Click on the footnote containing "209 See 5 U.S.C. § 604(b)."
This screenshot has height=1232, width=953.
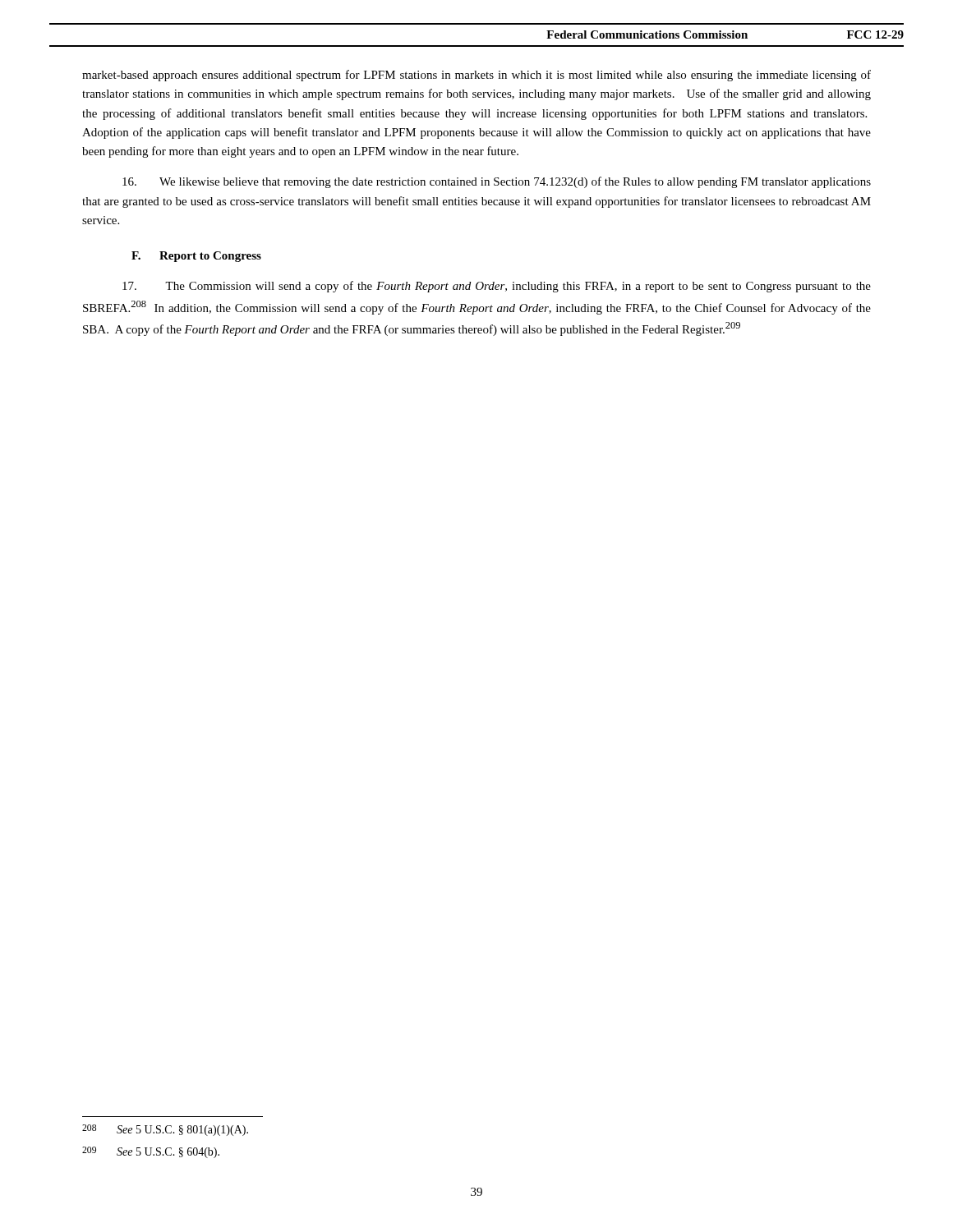(x=151, y=1152)
